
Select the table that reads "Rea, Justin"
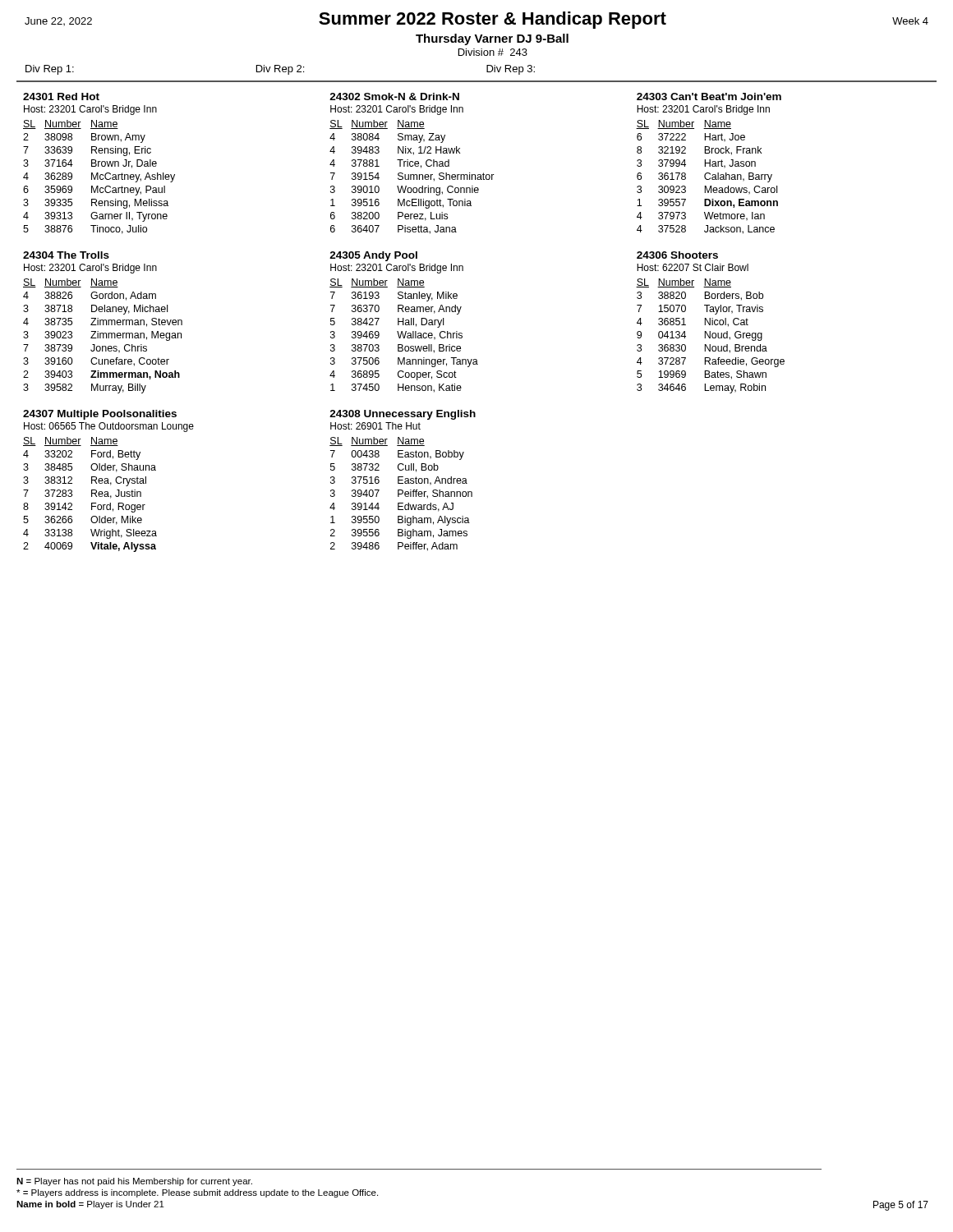(x=170, y=487)
